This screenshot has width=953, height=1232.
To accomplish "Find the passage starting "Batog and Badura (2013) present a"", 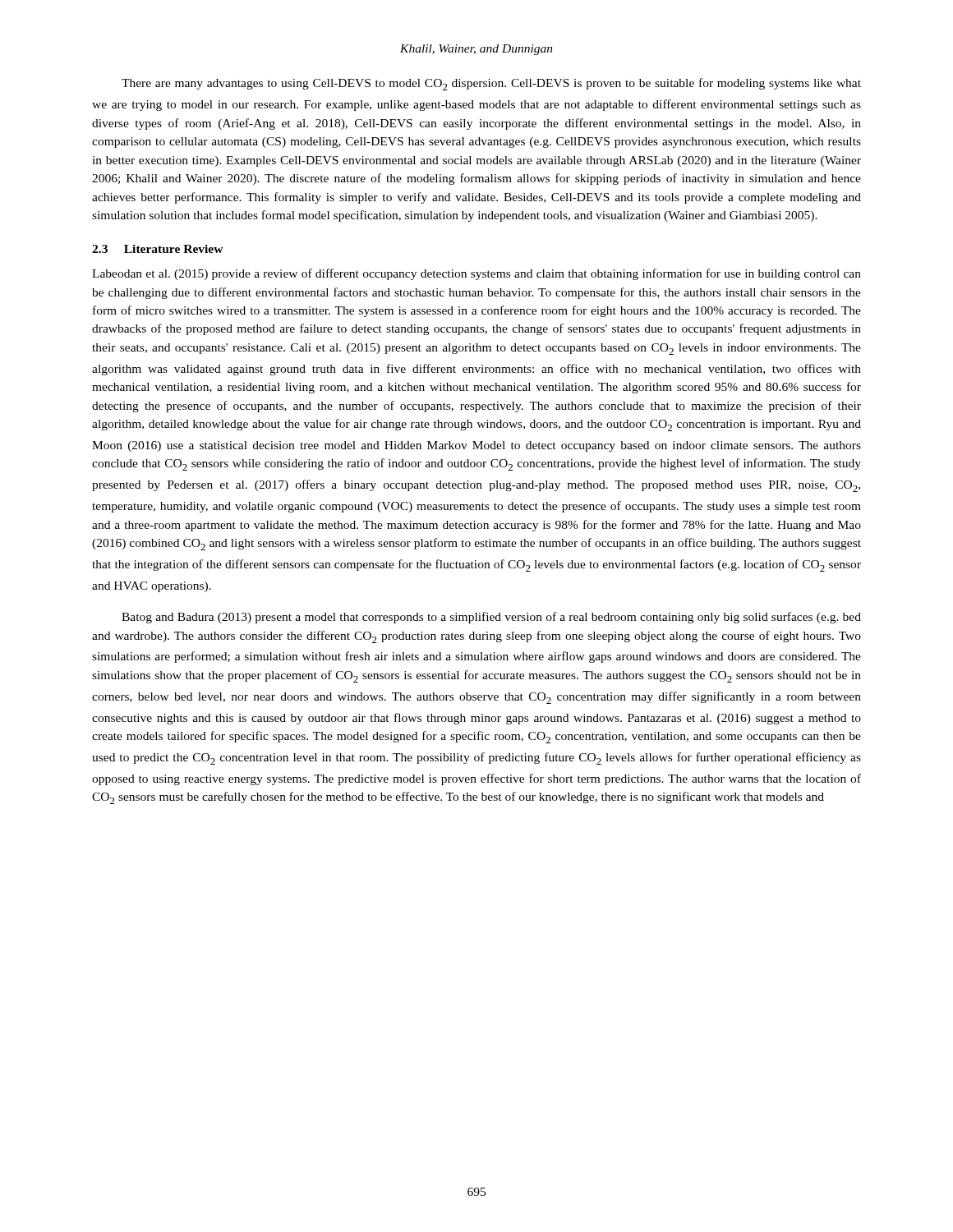I will pyautogui.click(x=476, y=708).
